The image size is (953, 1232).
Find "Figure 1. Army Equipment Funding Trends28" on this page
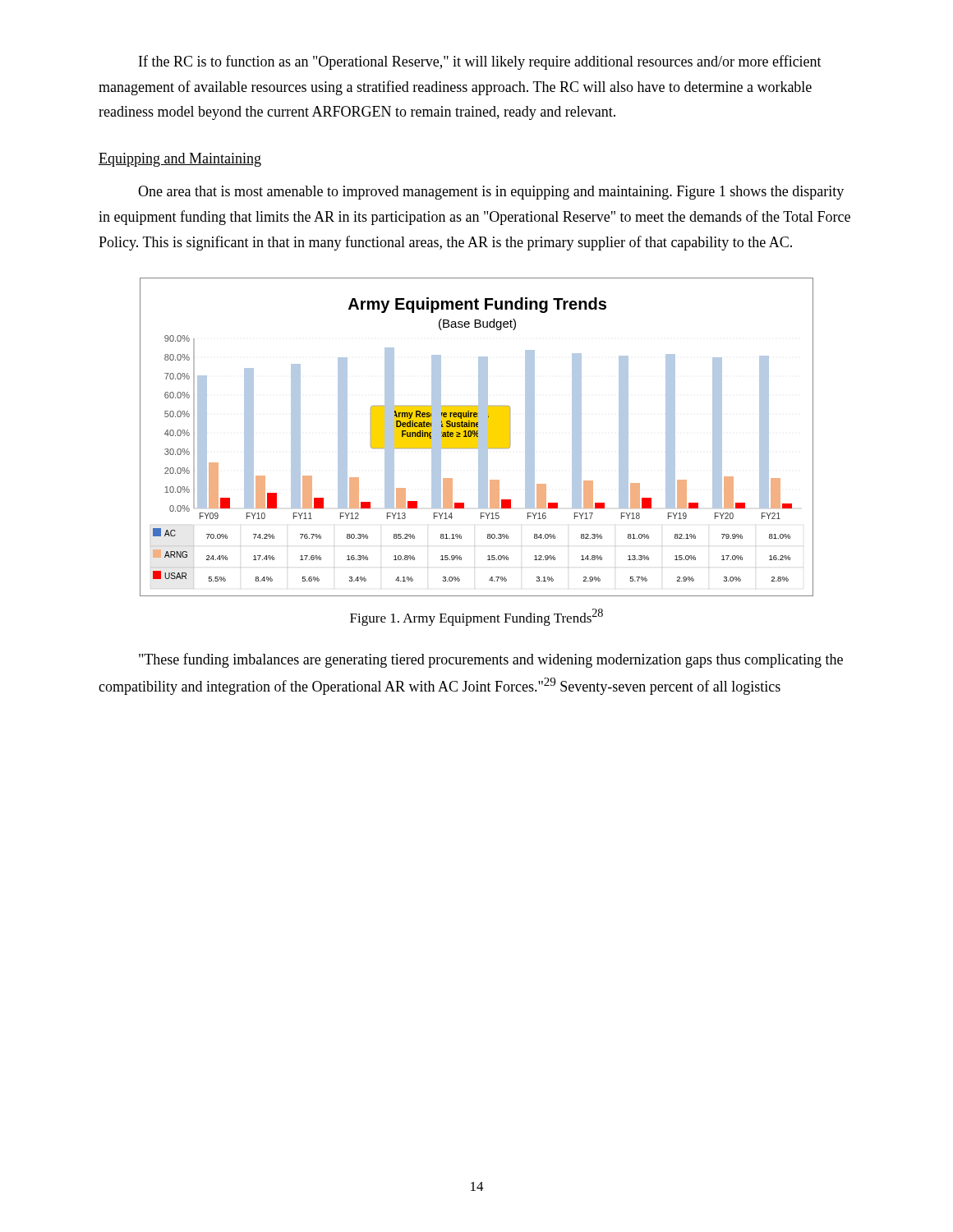tap(476, 616)
